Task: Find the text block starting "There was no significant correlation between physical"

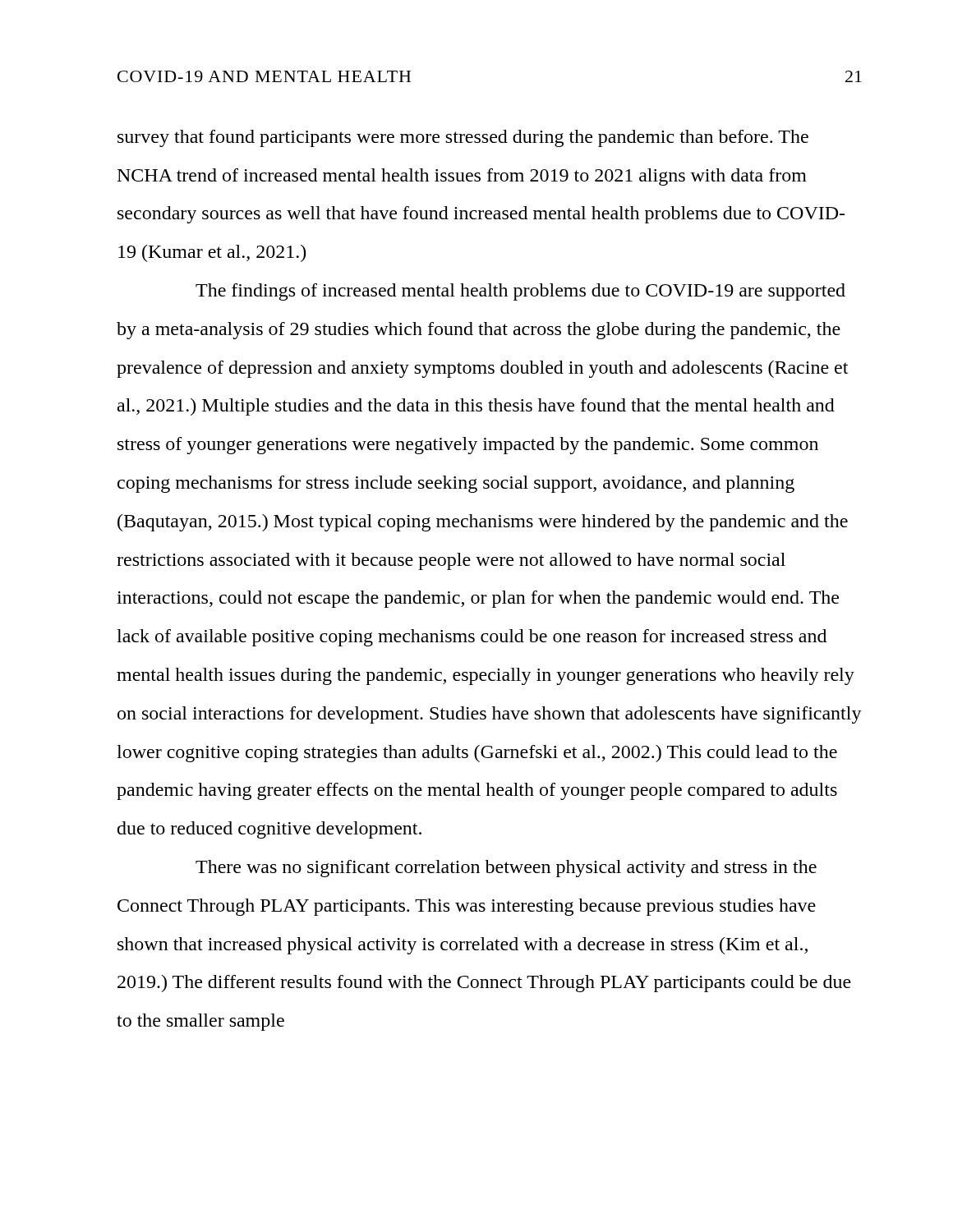Action: [x=490, y=944]
